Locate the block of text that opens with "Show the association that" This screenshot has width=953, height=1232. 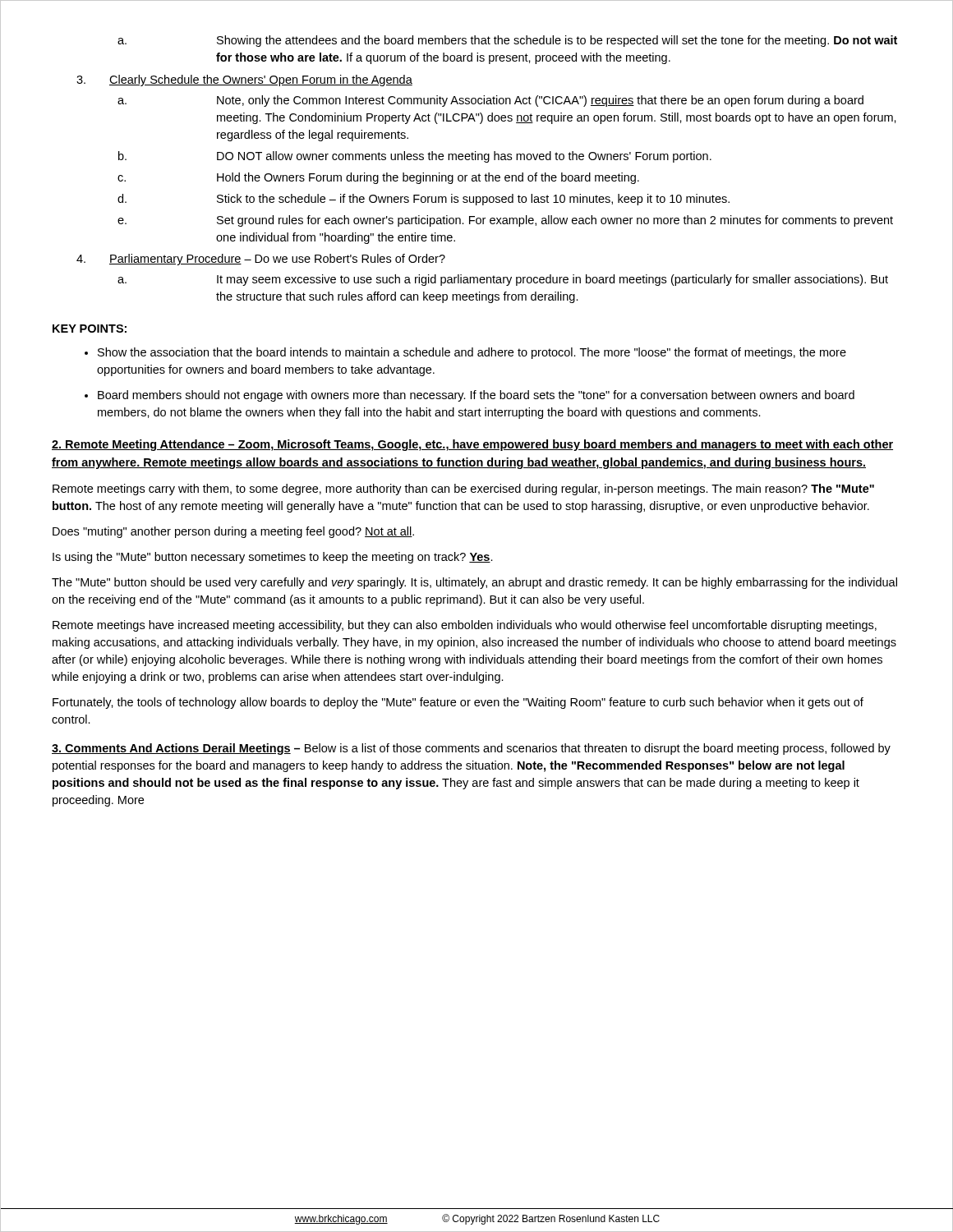[x=472, y=361]
